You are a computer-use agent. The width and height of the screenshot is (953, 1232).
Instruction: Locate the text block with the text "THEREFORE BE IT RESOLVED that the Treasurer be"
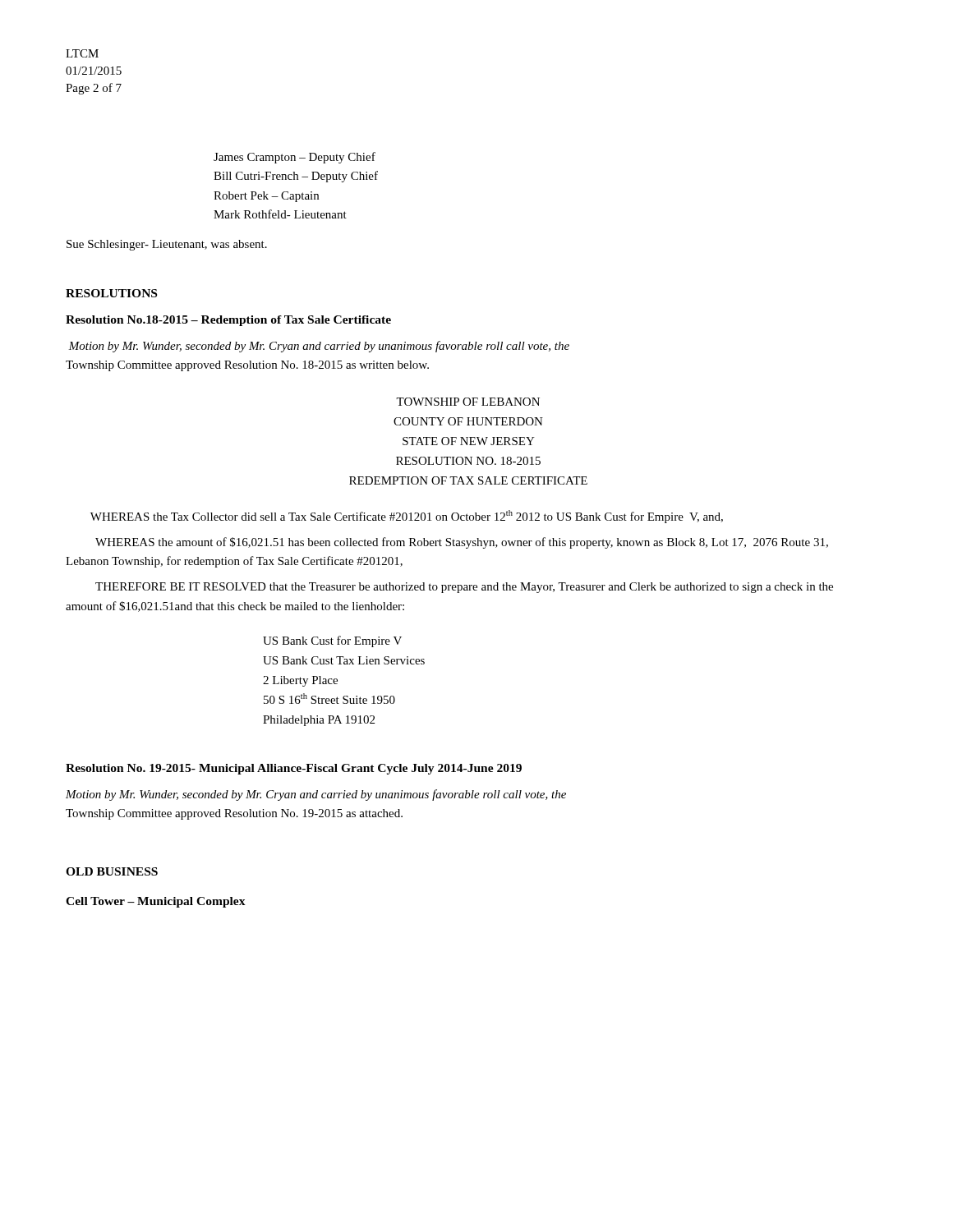pyautogui.click(x=450, y=596)
